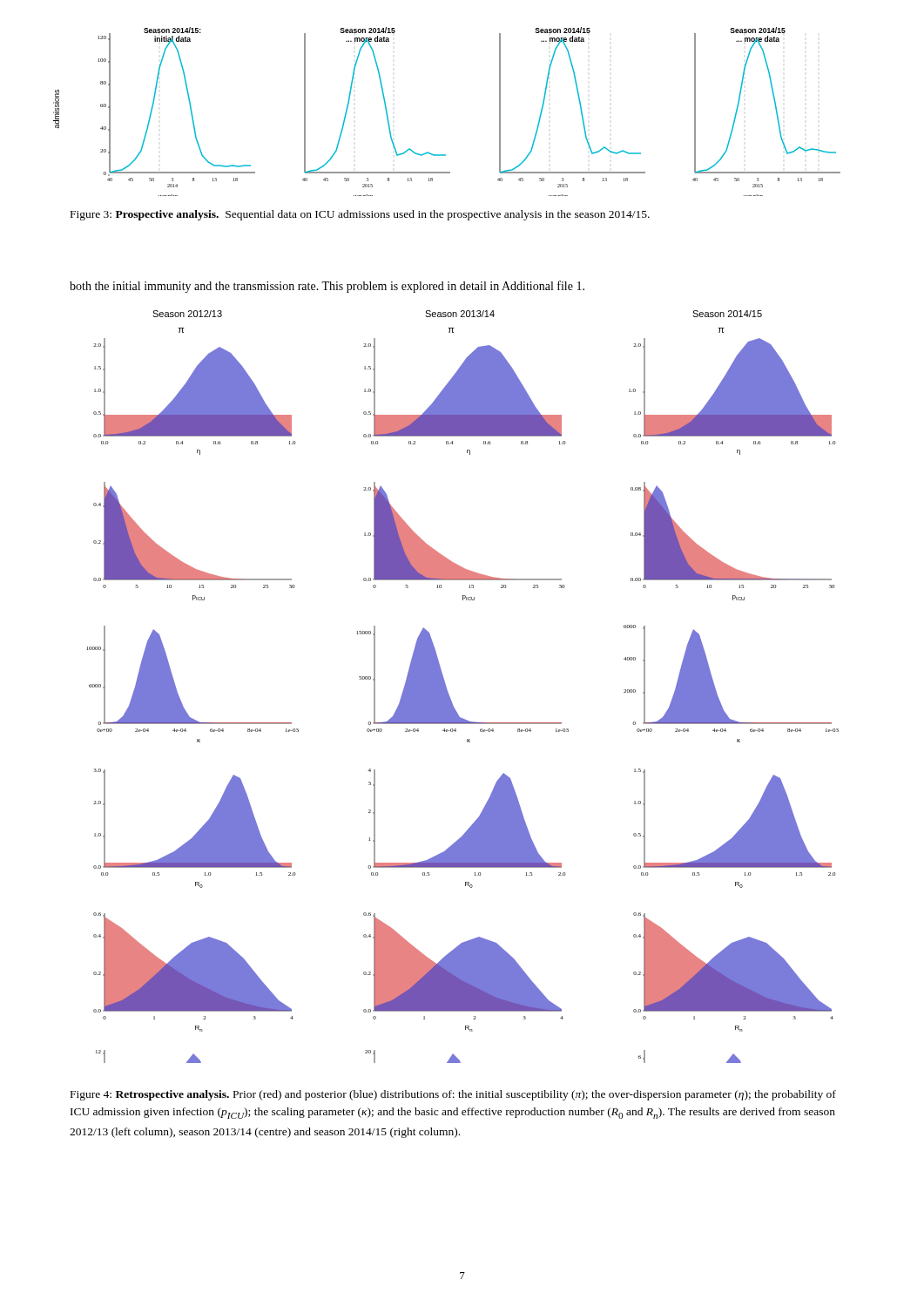Click on the caption with the text "Figure 3: Prospective analysis. Sequential"
Viewport: 924px width, 1307px height.
coord(462,214)
